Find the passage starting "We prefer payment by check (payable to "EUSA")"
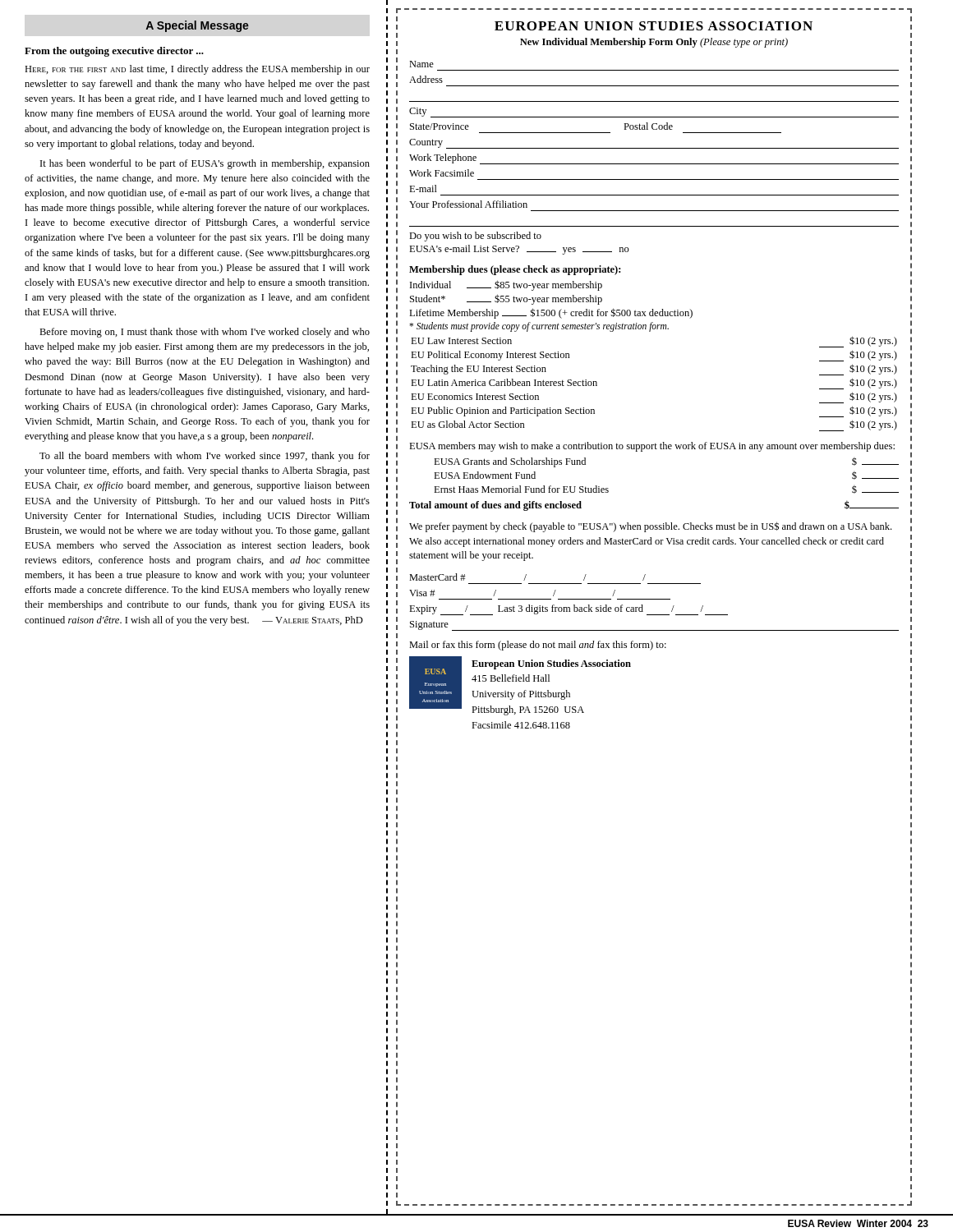The image size is (953, 1232). (x=654, y=541)
